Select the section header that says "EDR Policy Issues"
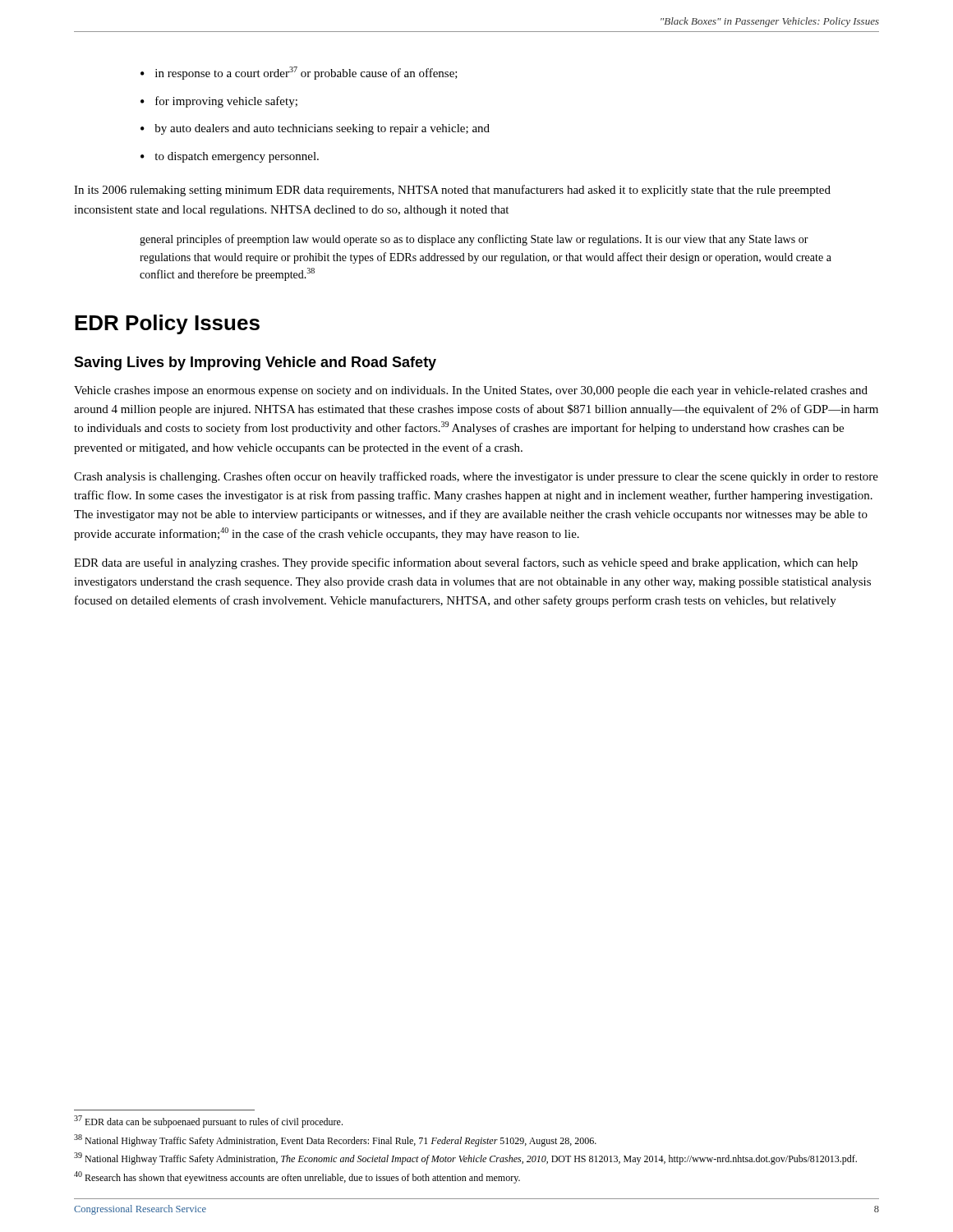Screen dimensions: 1232x953 click(167, 323)
